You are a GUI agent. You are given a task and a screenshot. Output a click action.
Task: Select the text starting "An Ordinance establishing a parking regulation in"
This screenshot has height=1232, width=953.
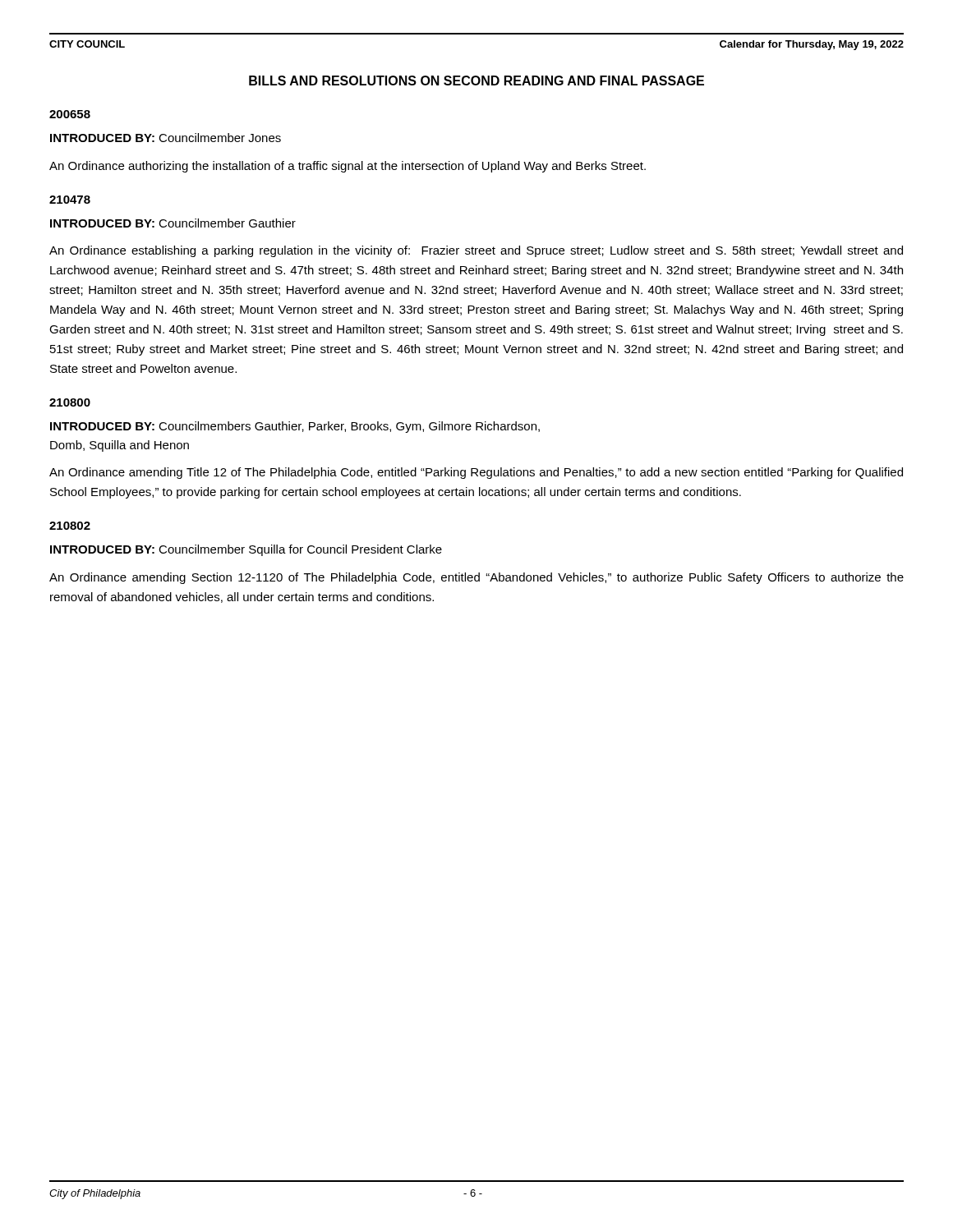(476, 309)
